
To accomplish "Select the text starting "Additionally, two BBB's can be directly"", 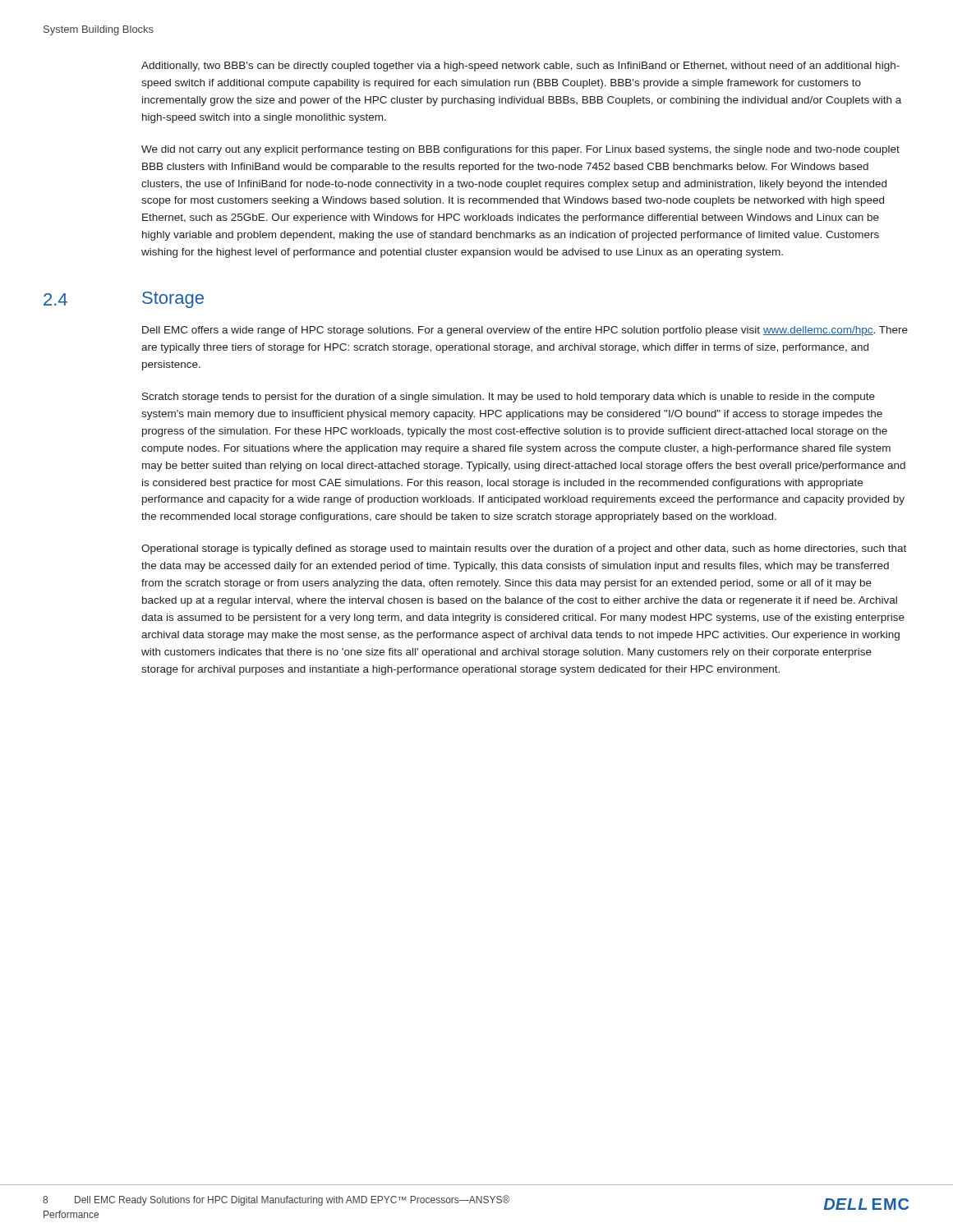I will click(x=521, y=91).
